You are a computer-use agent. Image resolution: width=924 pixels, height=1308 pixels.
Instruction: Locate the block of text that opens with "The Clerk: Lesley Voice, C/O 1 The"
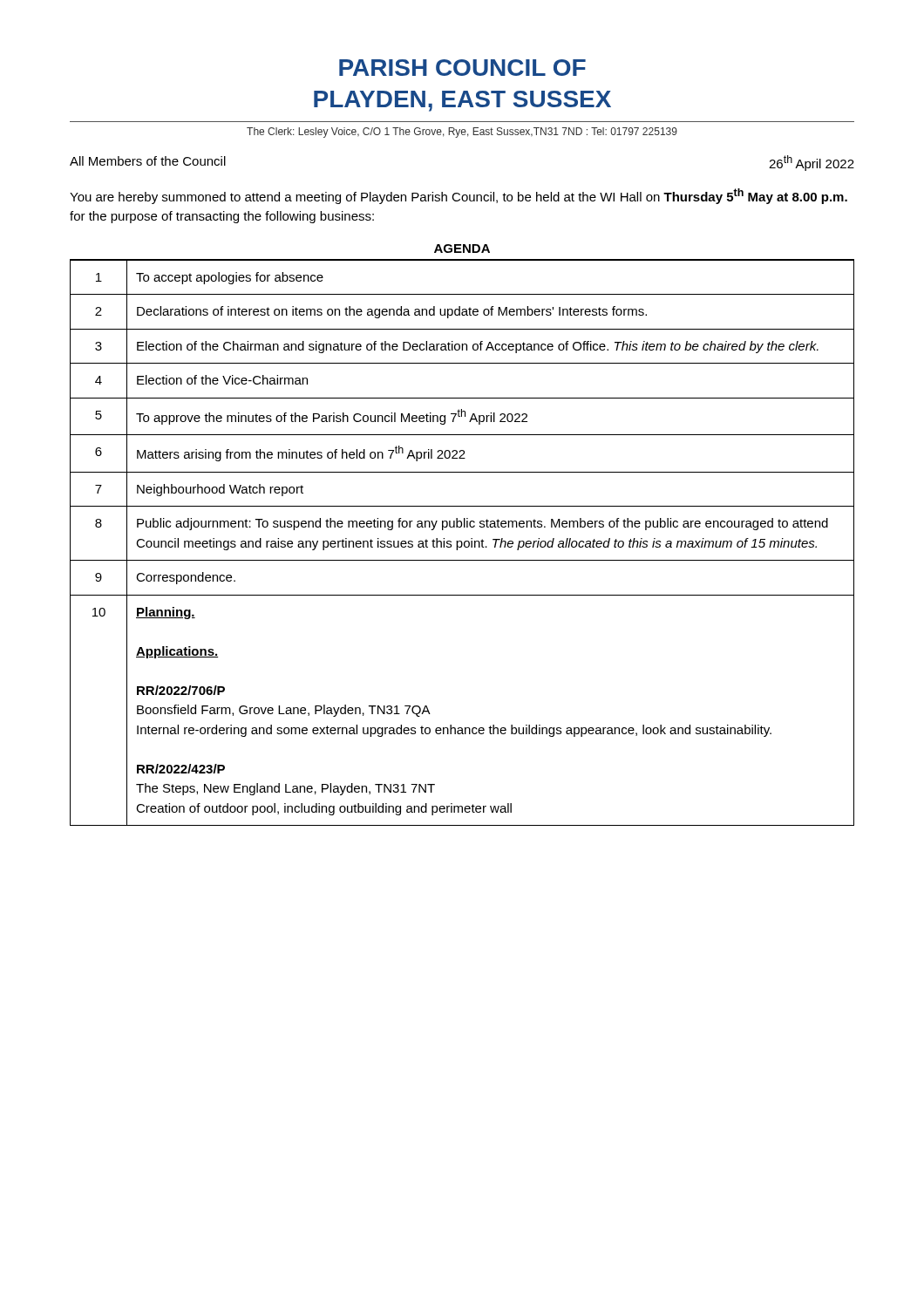point(462,132)
